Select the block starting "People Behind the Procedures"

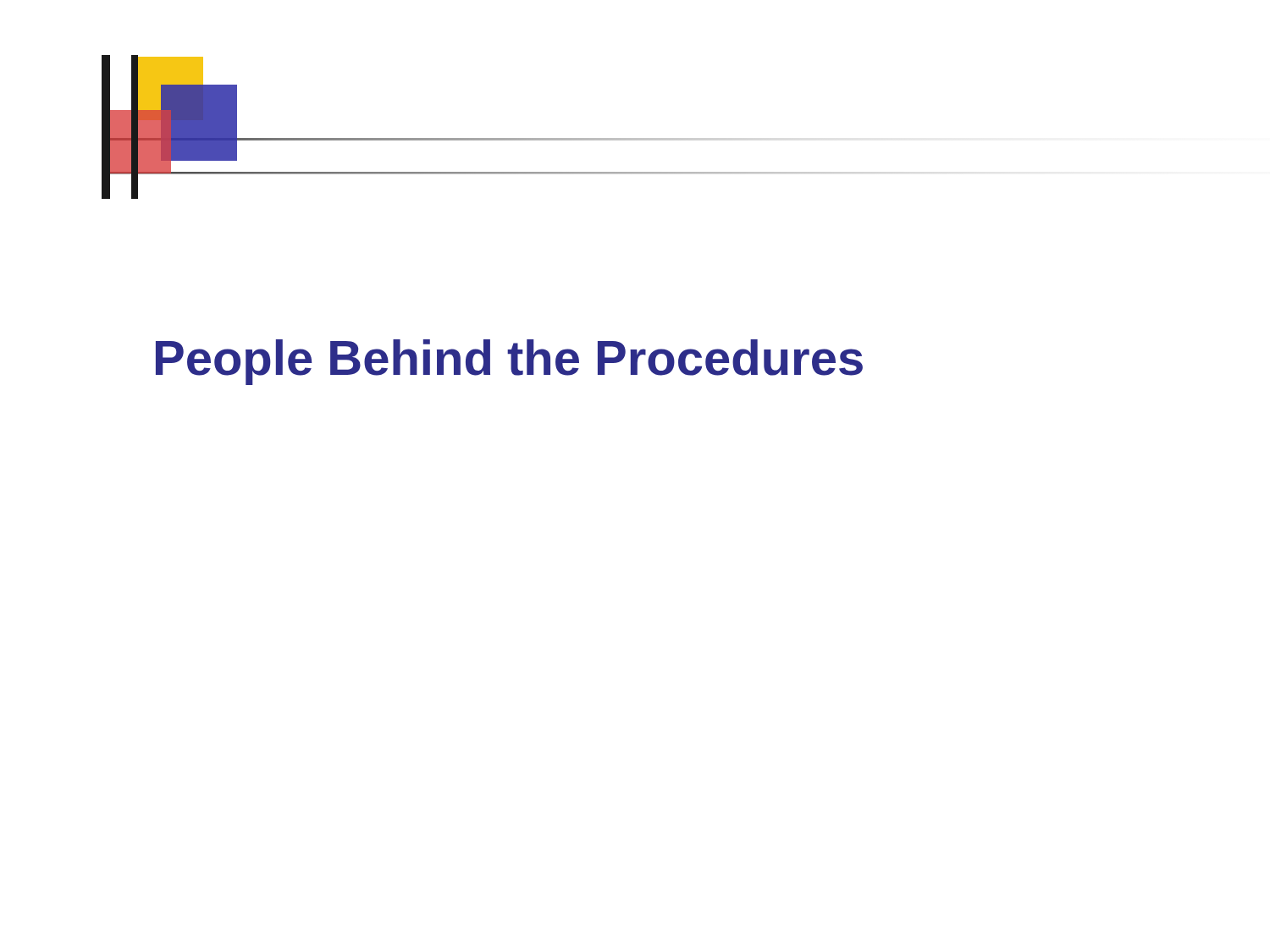[x=660, y=358]
